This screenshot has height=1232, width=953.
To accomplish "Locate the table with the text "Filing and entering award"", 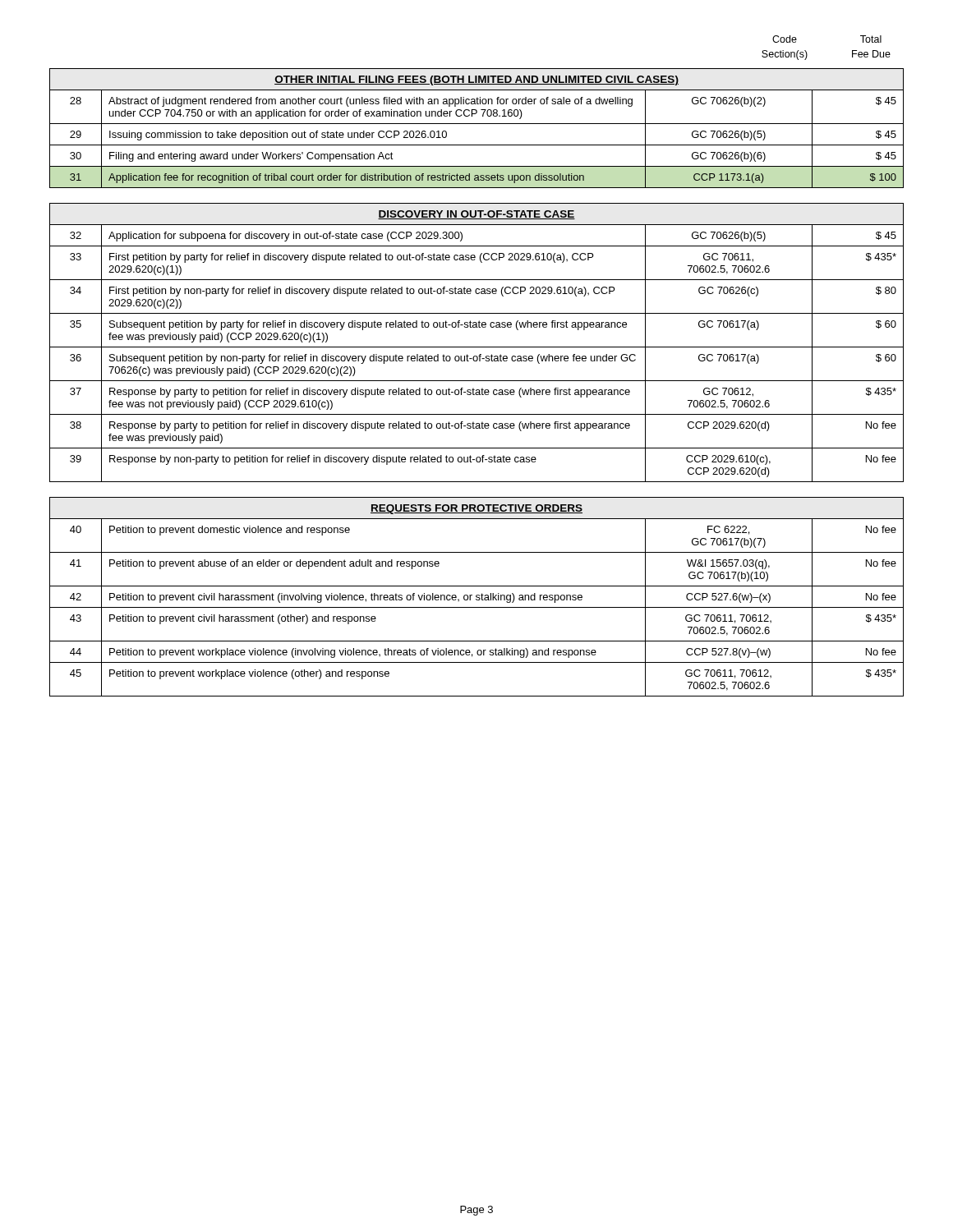I will [x=476, y=128].
